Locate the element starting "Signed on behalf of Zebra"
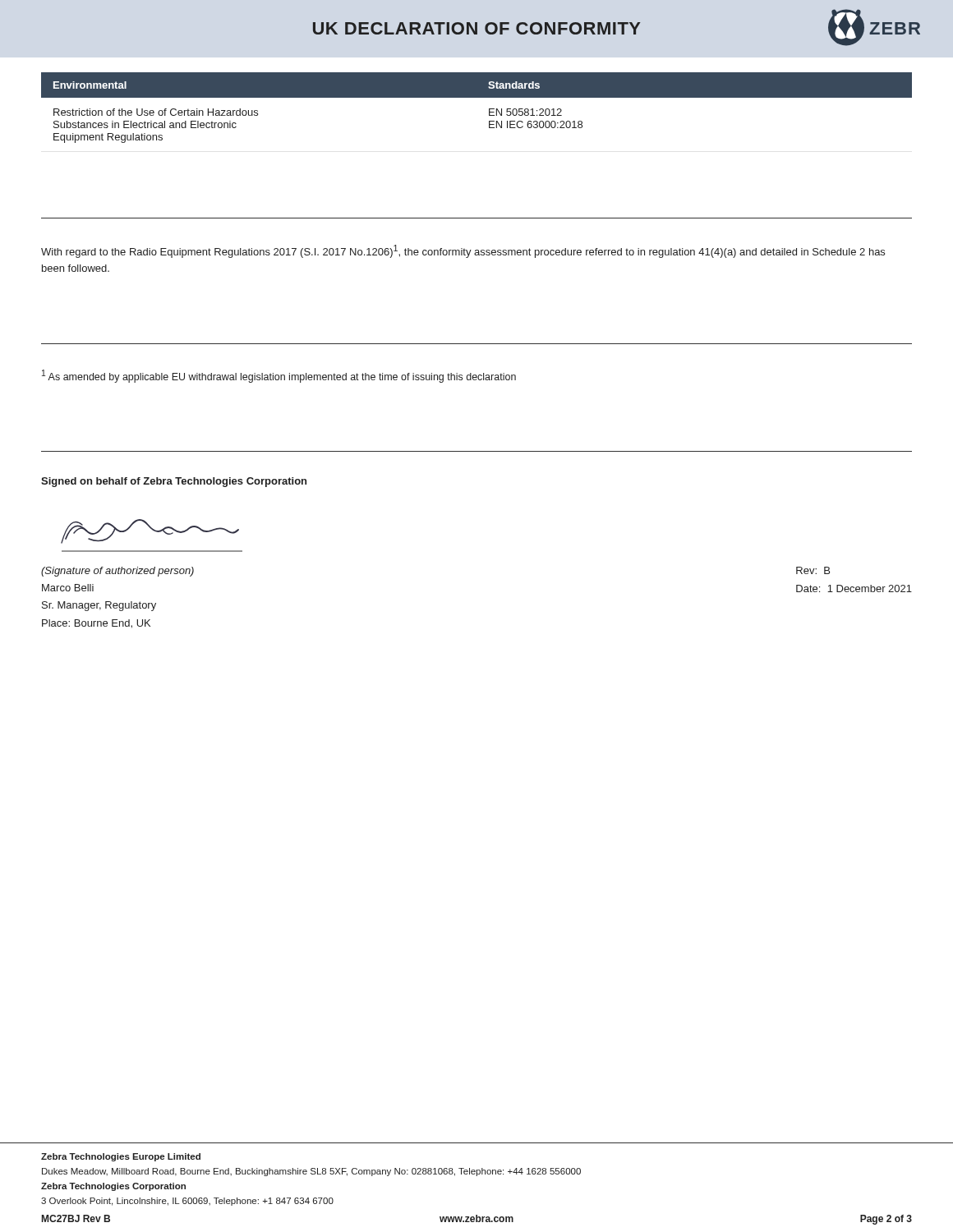Screen dimensions: 1232x953 pyautogui.click(x=174, y=480)
